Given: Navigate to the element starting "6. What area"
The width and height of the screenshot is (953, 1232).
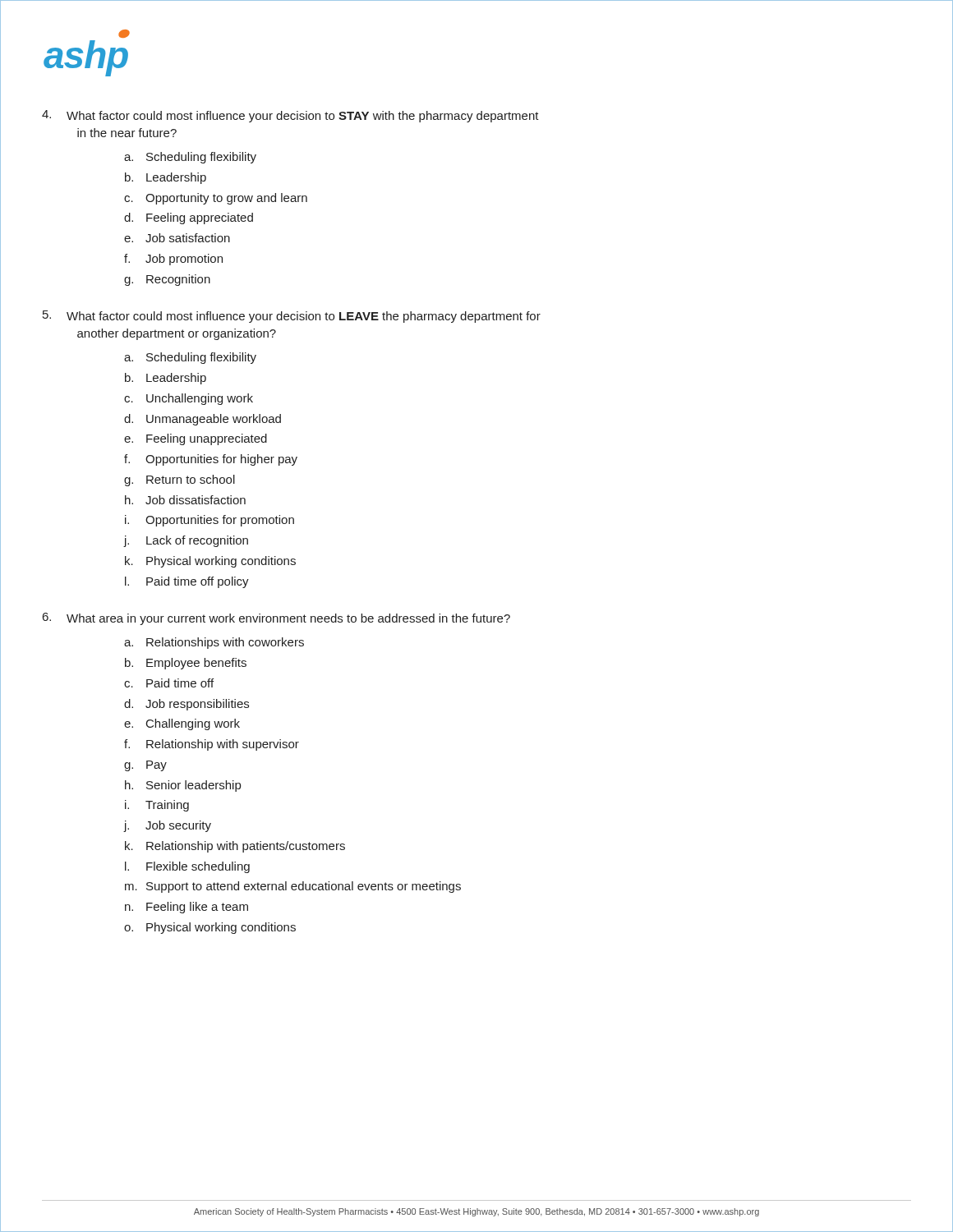Looking at the screenshot, I should [276, 619].
